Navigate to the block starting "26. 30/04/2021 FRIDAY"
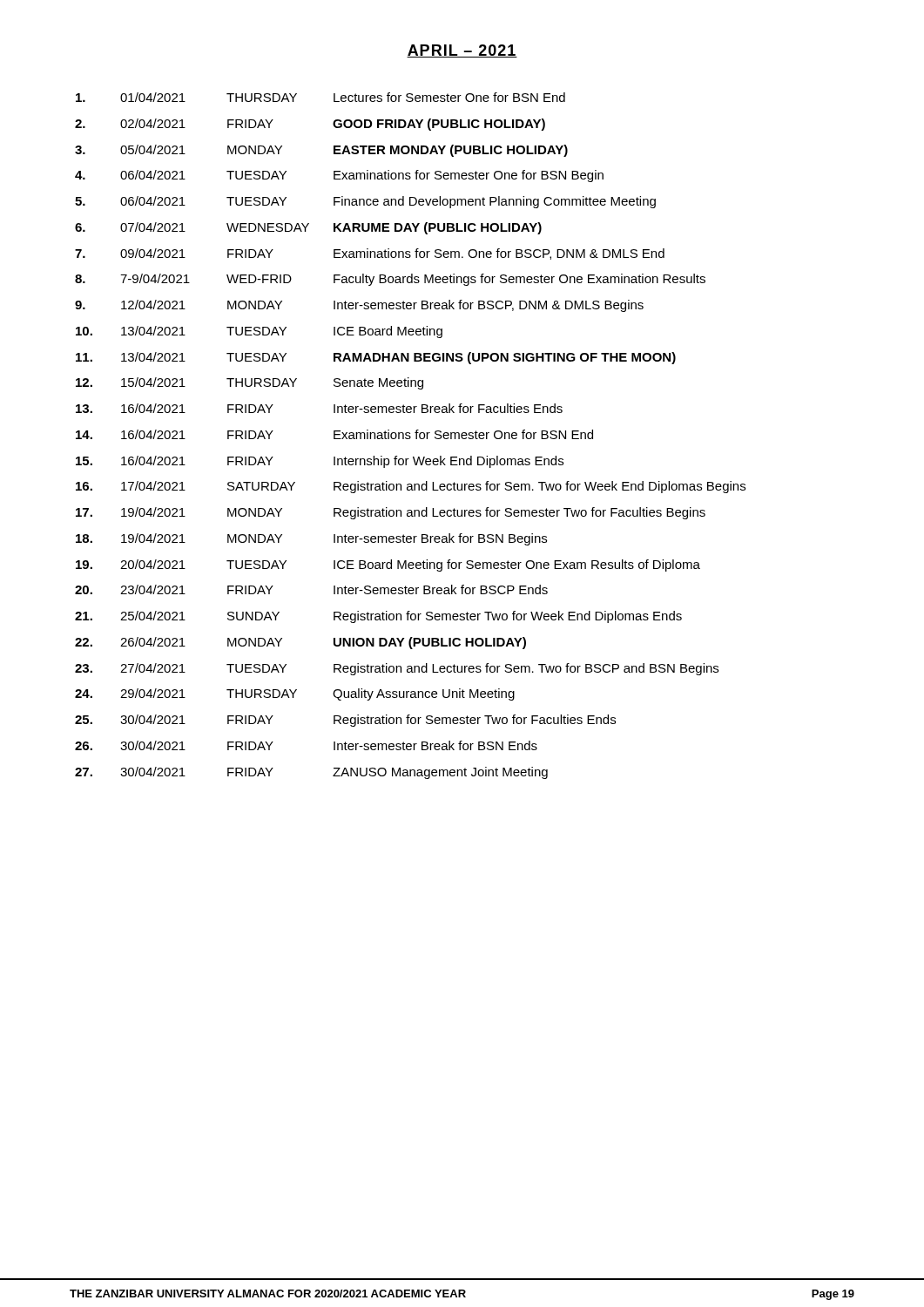 [462, 746]
